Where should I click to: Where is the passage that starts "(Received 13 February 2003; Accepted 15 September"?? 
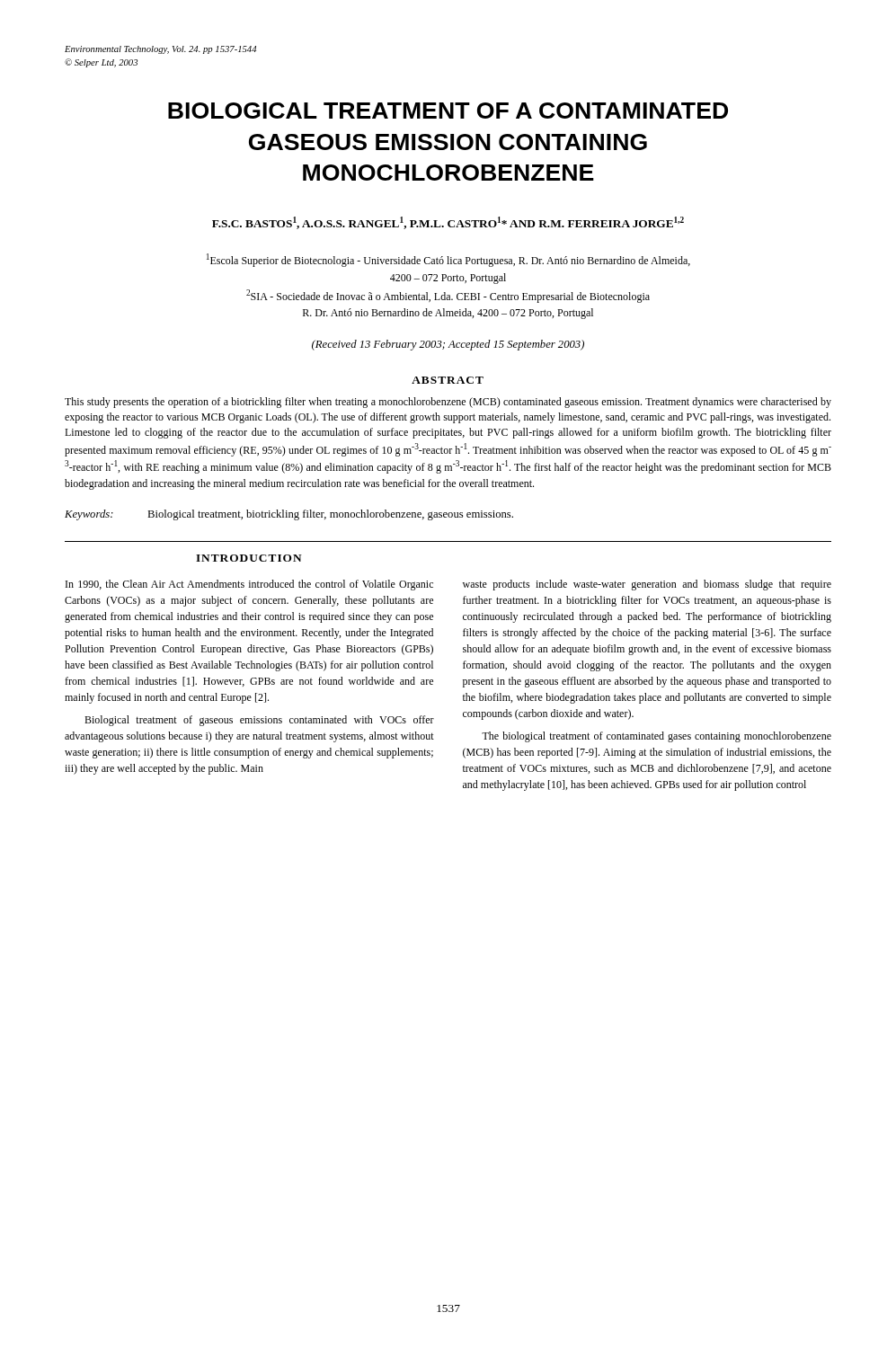[x=448, y=344]
